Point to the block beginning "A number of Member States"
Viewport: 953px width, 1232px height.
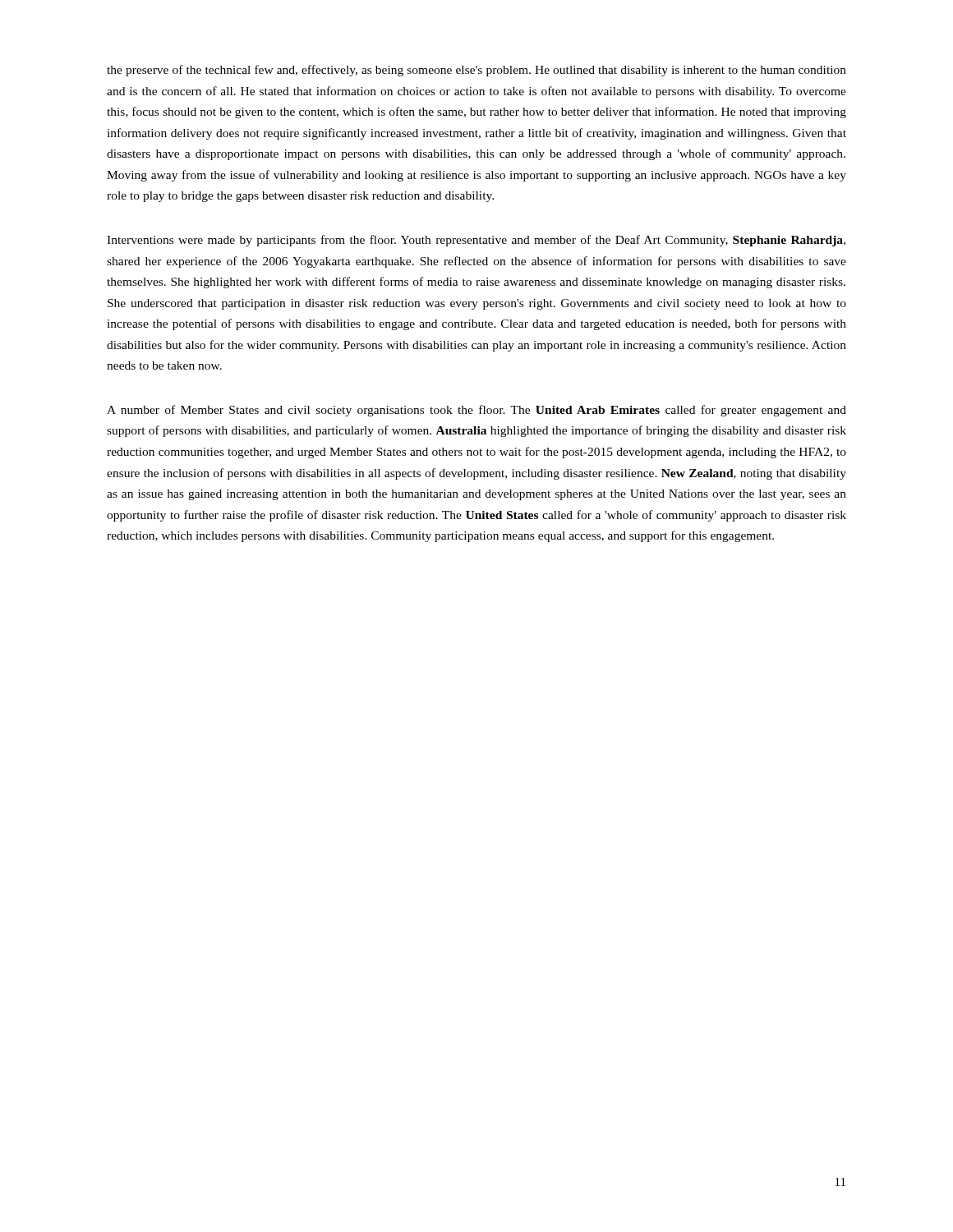(x=476, y=472)
